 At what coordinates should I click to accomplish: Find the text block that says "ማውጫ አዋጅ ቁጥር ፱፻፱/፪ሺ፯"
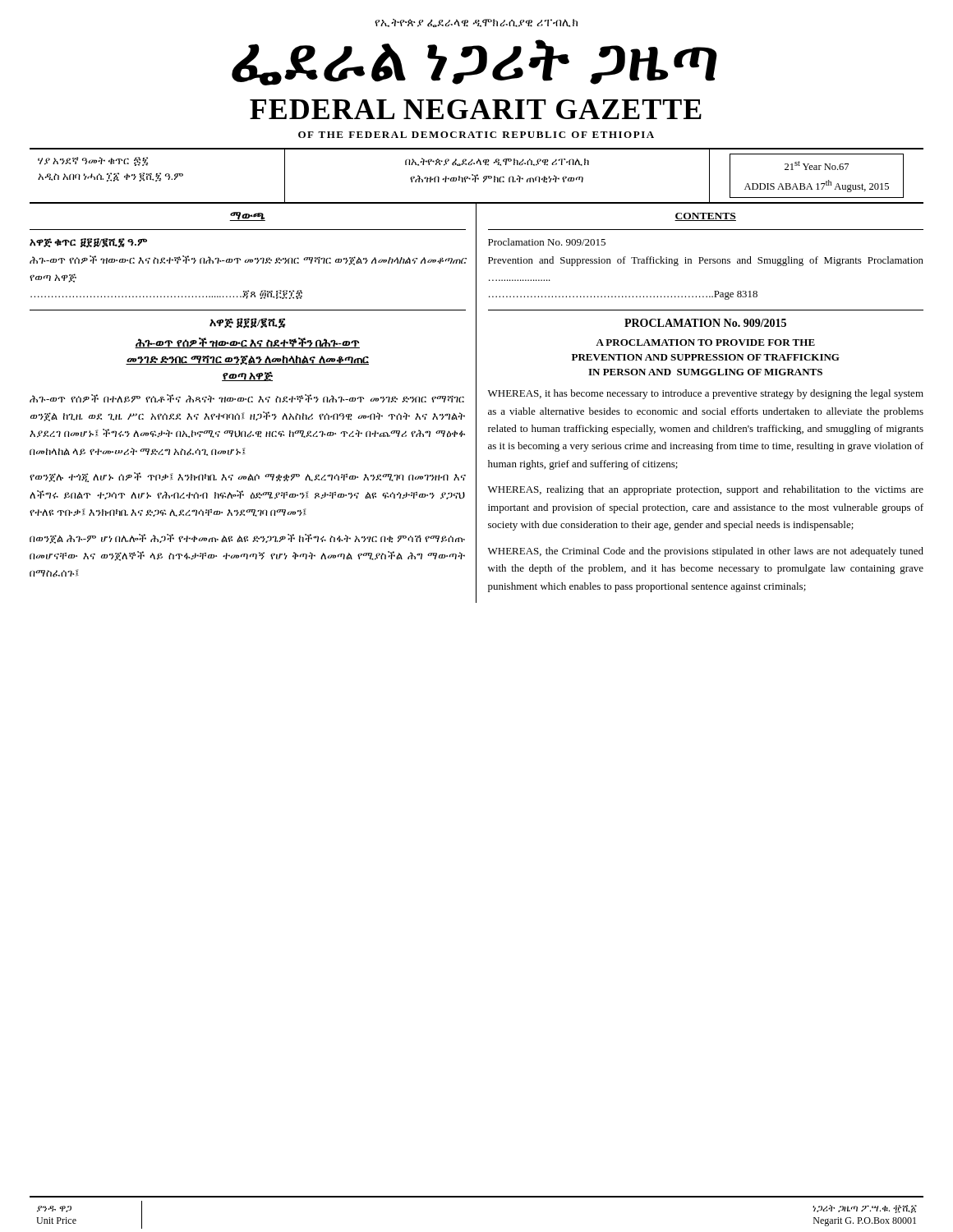click(x=247, y=393)
